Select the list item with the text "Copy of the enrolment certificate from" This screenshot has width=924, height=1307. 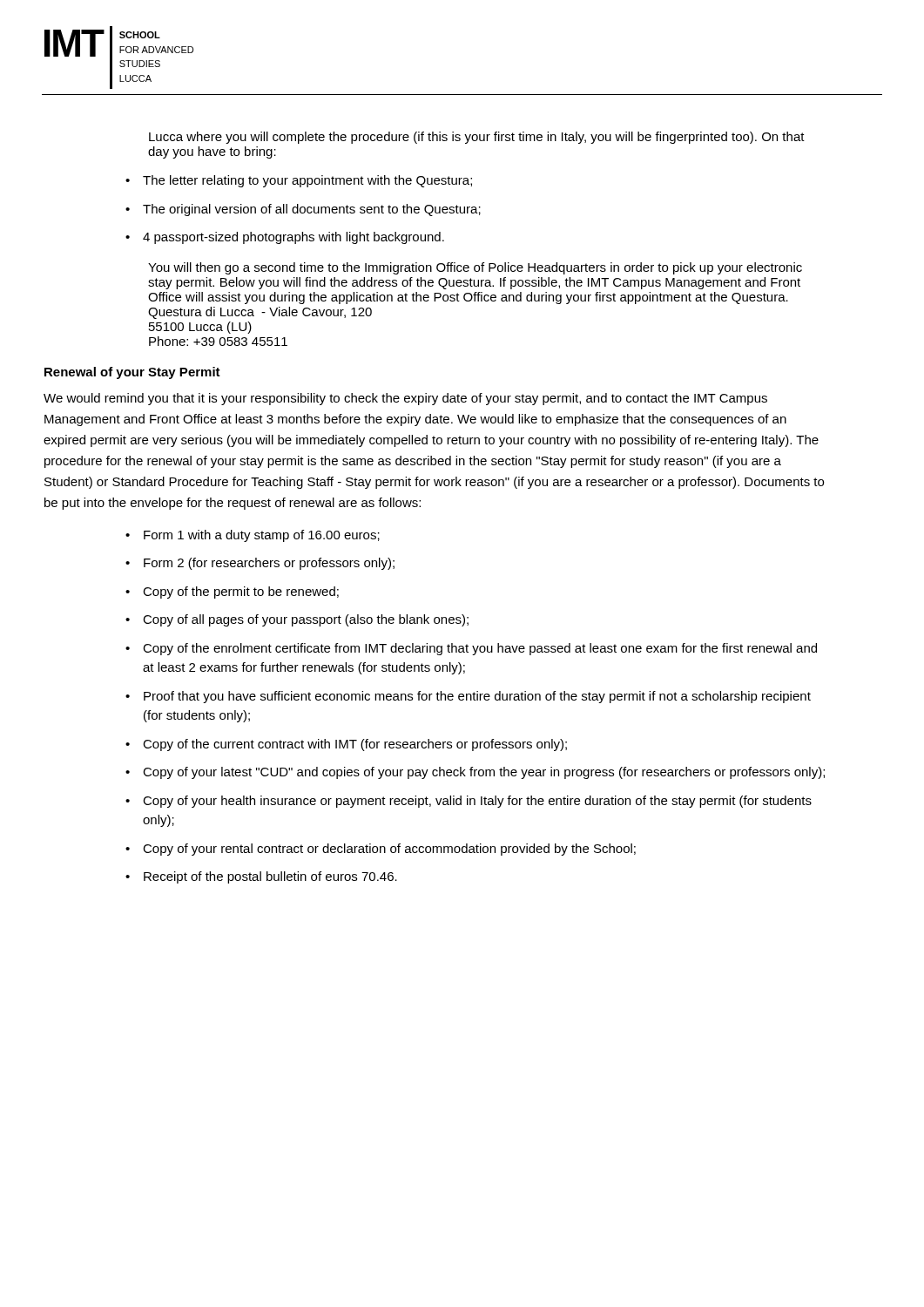point(480,657)
